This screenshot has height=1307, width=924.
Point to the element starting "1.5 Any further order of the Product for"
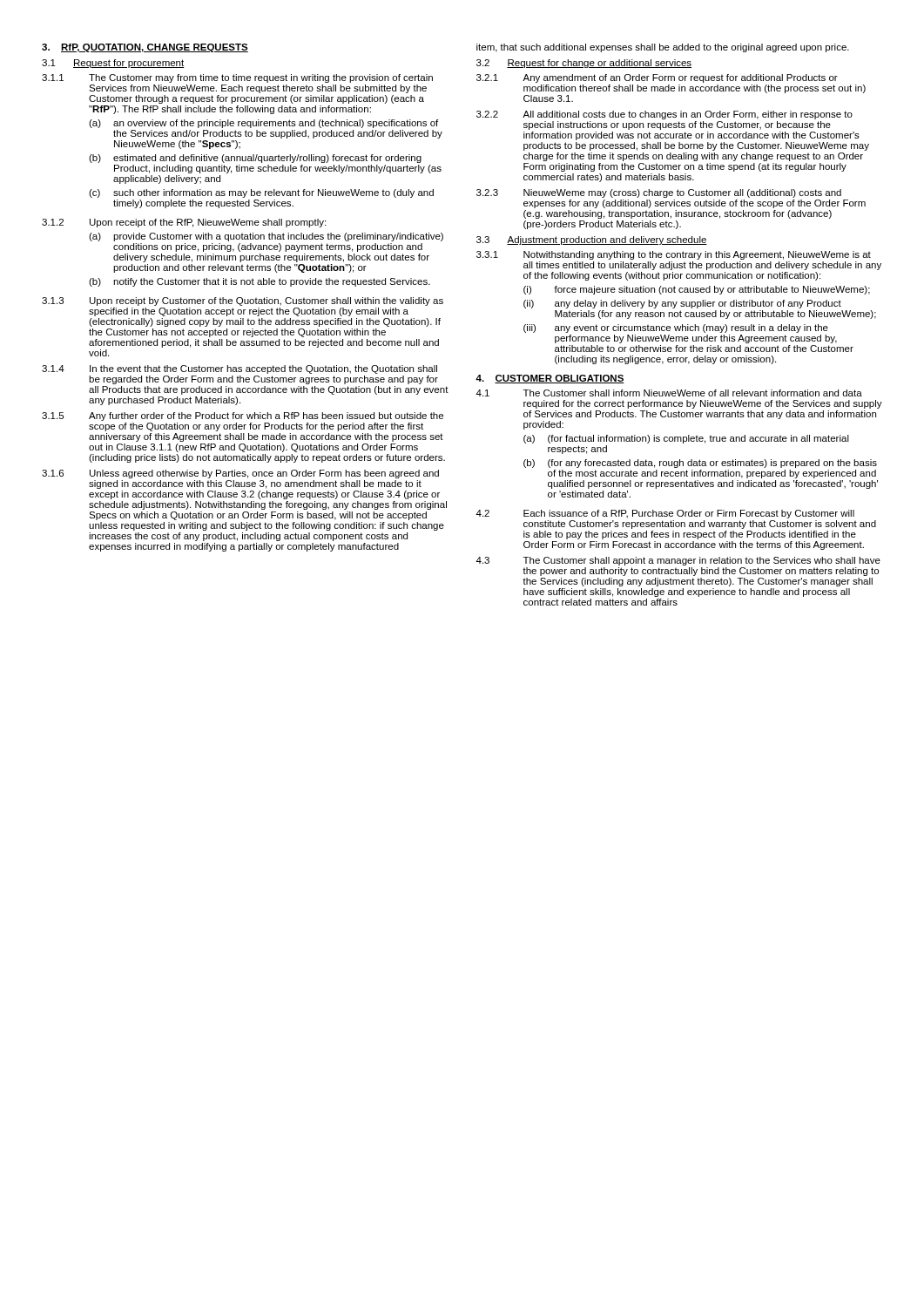coord(245,437)
